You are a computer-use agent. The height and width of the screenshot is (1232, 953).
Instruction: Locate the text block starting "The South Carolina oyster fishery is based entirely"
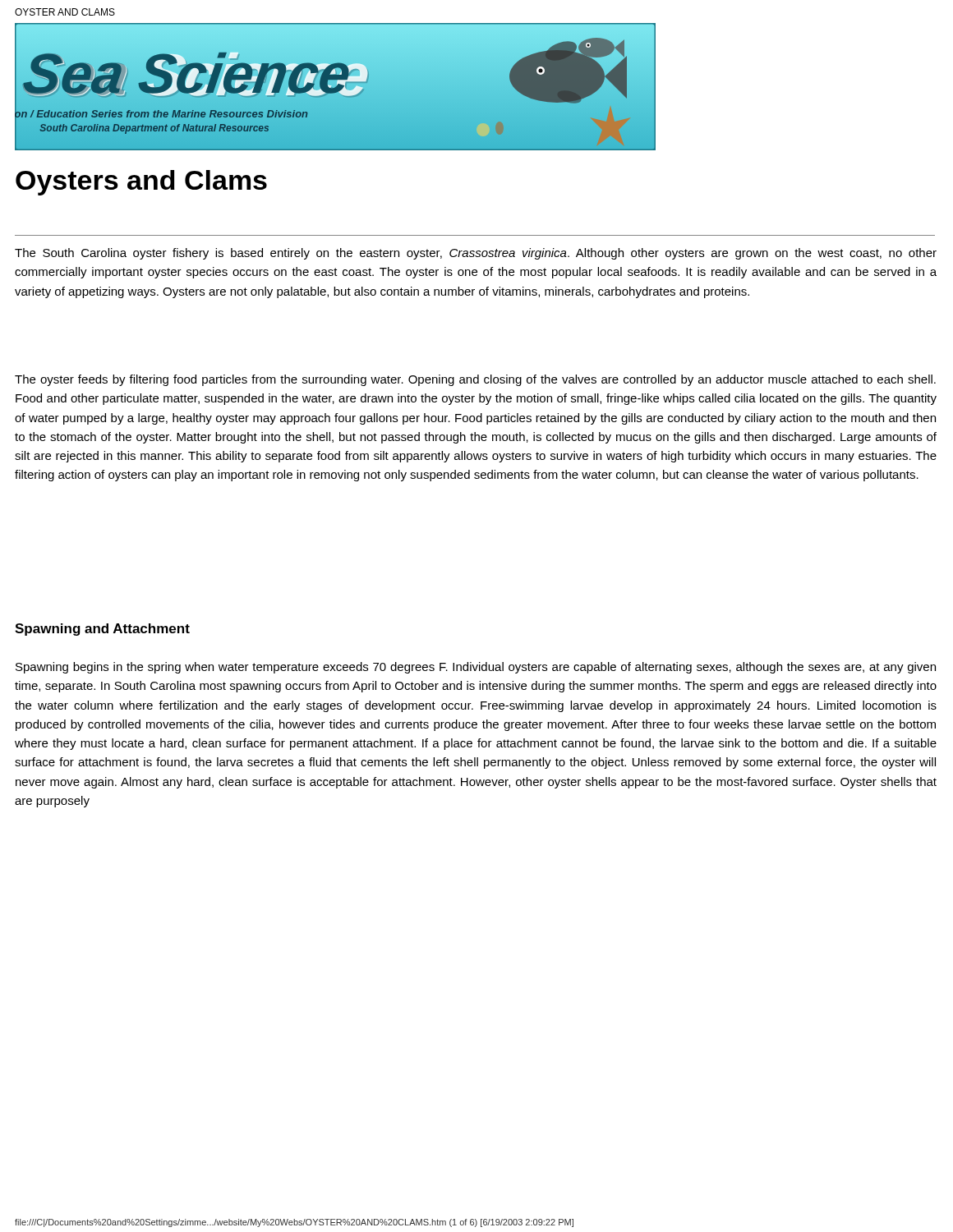[476, 272]
